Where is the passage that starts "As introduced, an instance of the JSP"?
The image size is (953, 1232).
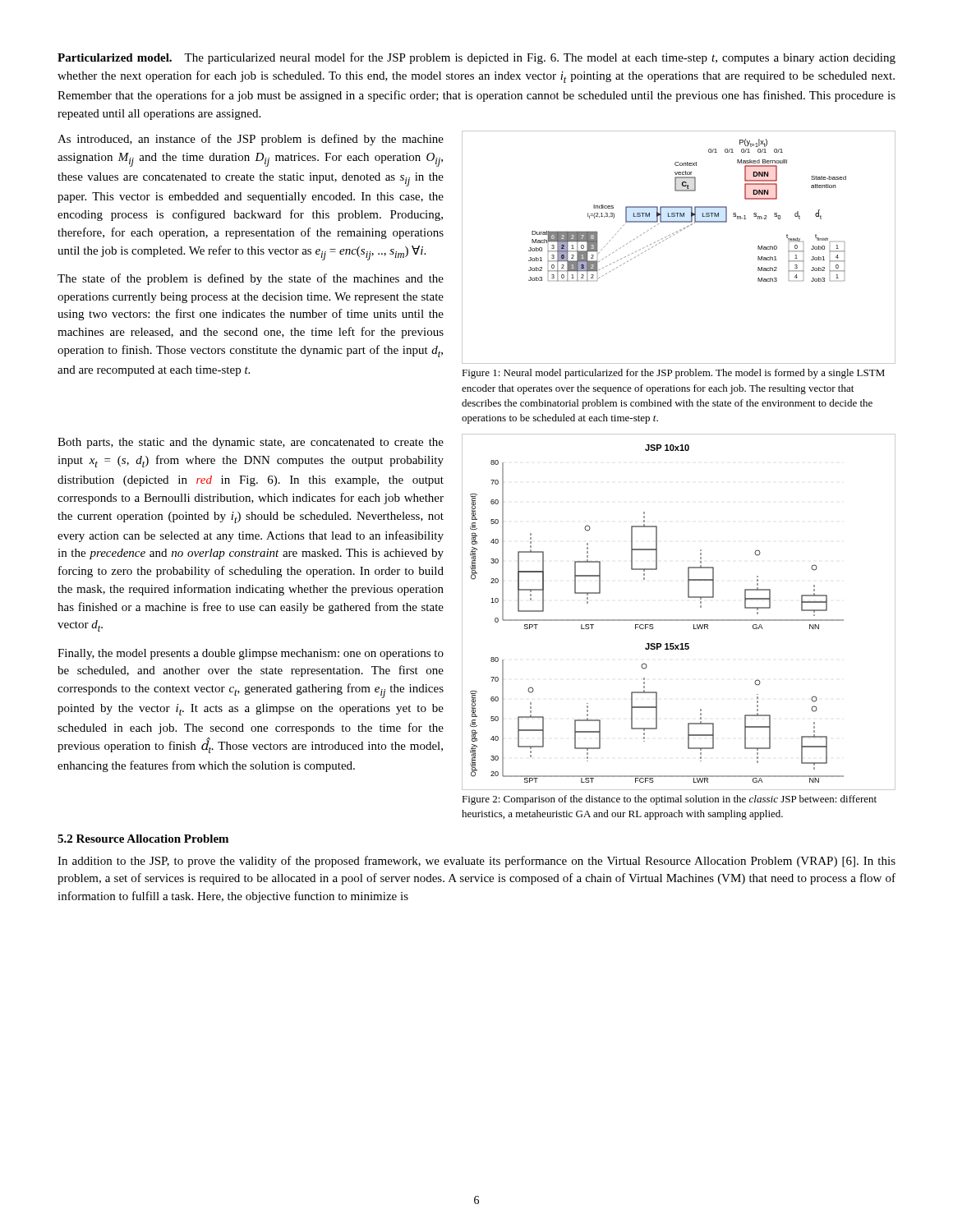pos(251,196)
